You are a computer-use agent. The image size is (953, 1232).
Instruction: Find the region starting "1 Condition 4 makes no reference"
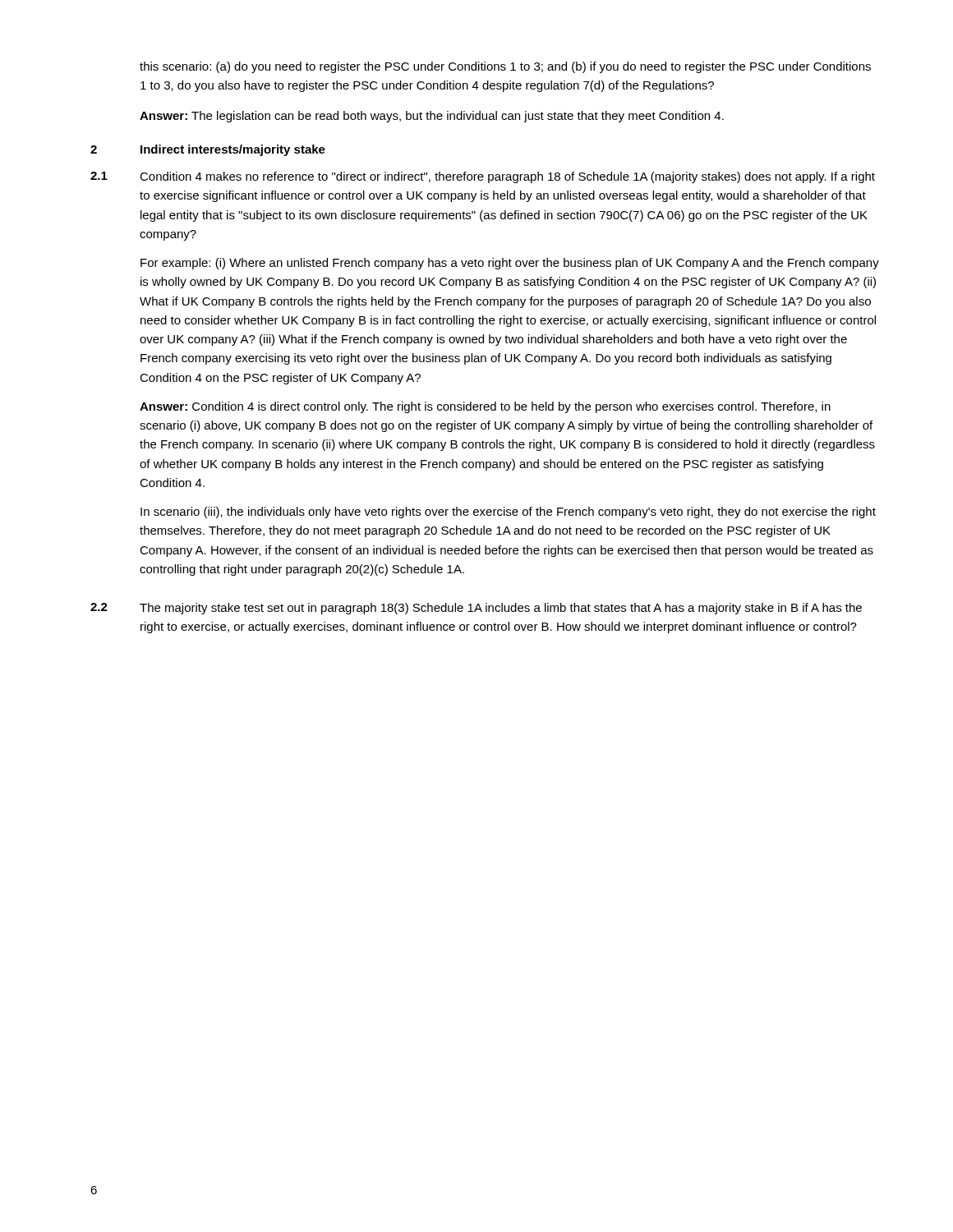tap(485, 406)
